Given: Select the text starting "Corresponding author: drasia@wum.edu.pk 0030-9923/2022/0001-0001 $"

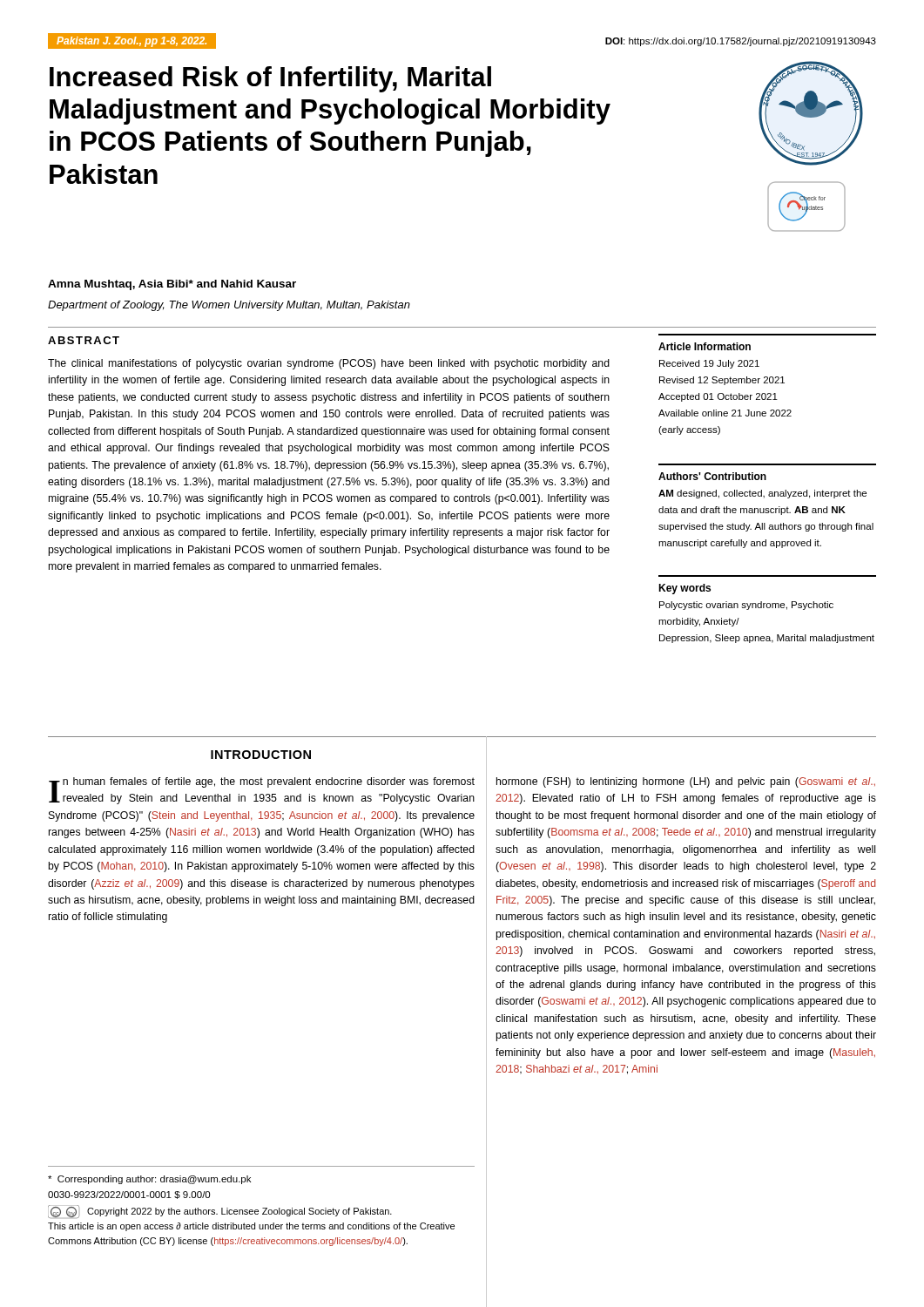Looking at the screenshot, I should [150, 1187].
